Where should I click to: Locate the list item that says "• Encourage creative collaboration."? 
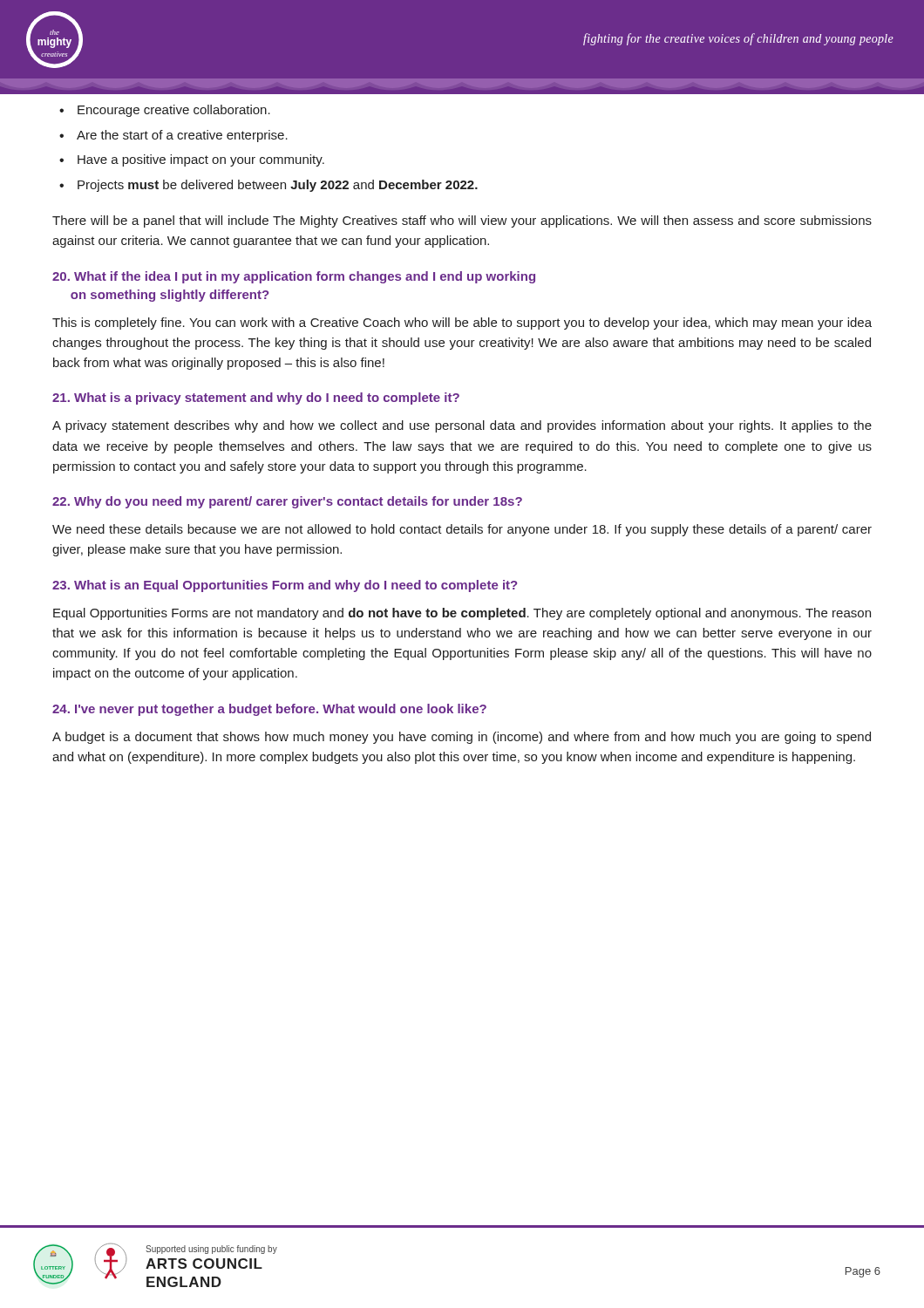[x=165, y=110]
